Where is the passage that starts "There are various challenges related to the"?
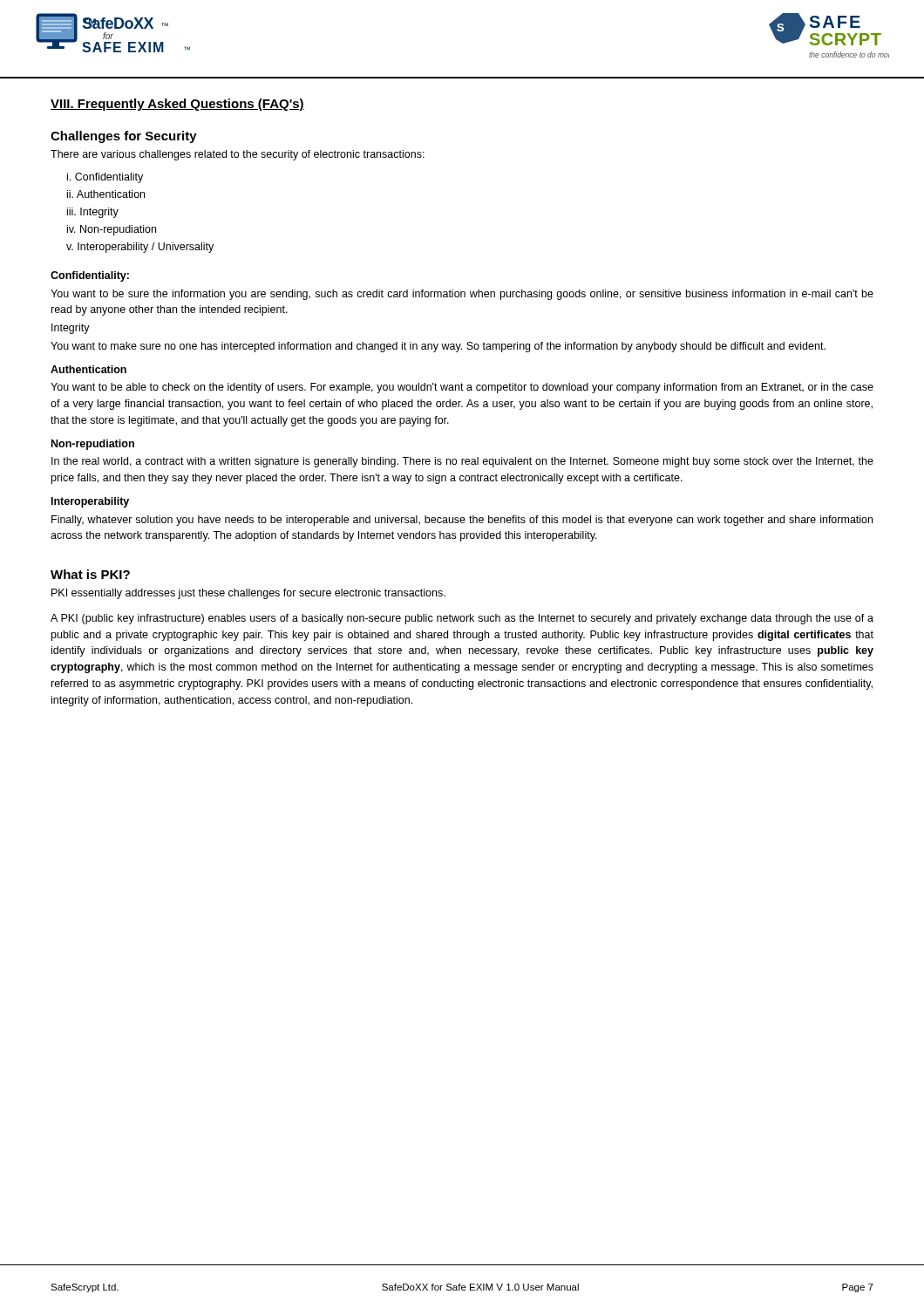924x1308 pixels. tap(238, 154)
